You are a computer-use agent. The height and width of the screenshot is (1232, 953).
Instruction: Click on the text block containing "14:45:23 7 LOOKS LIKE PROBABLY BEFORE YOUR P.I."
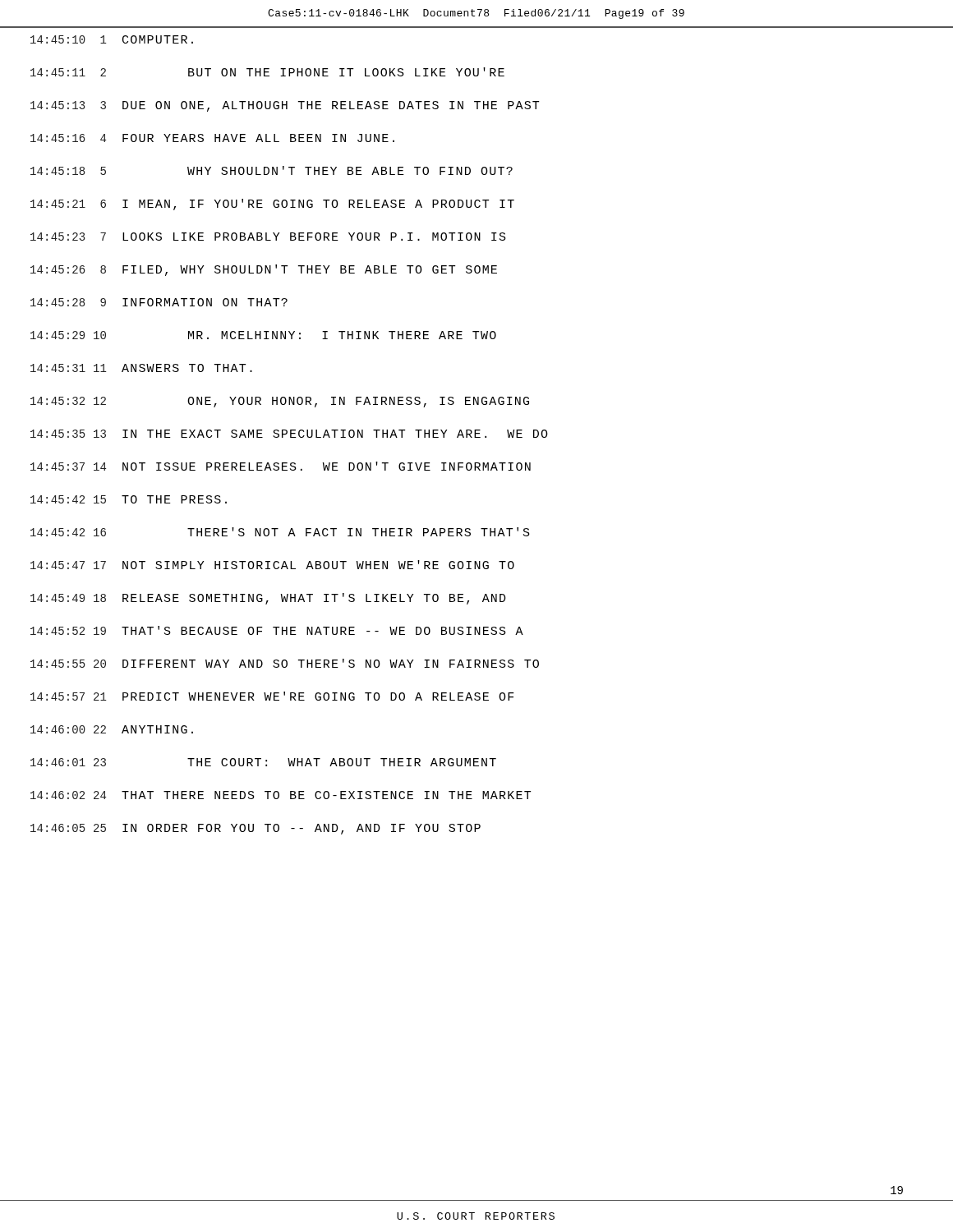(x=476, y=238)
